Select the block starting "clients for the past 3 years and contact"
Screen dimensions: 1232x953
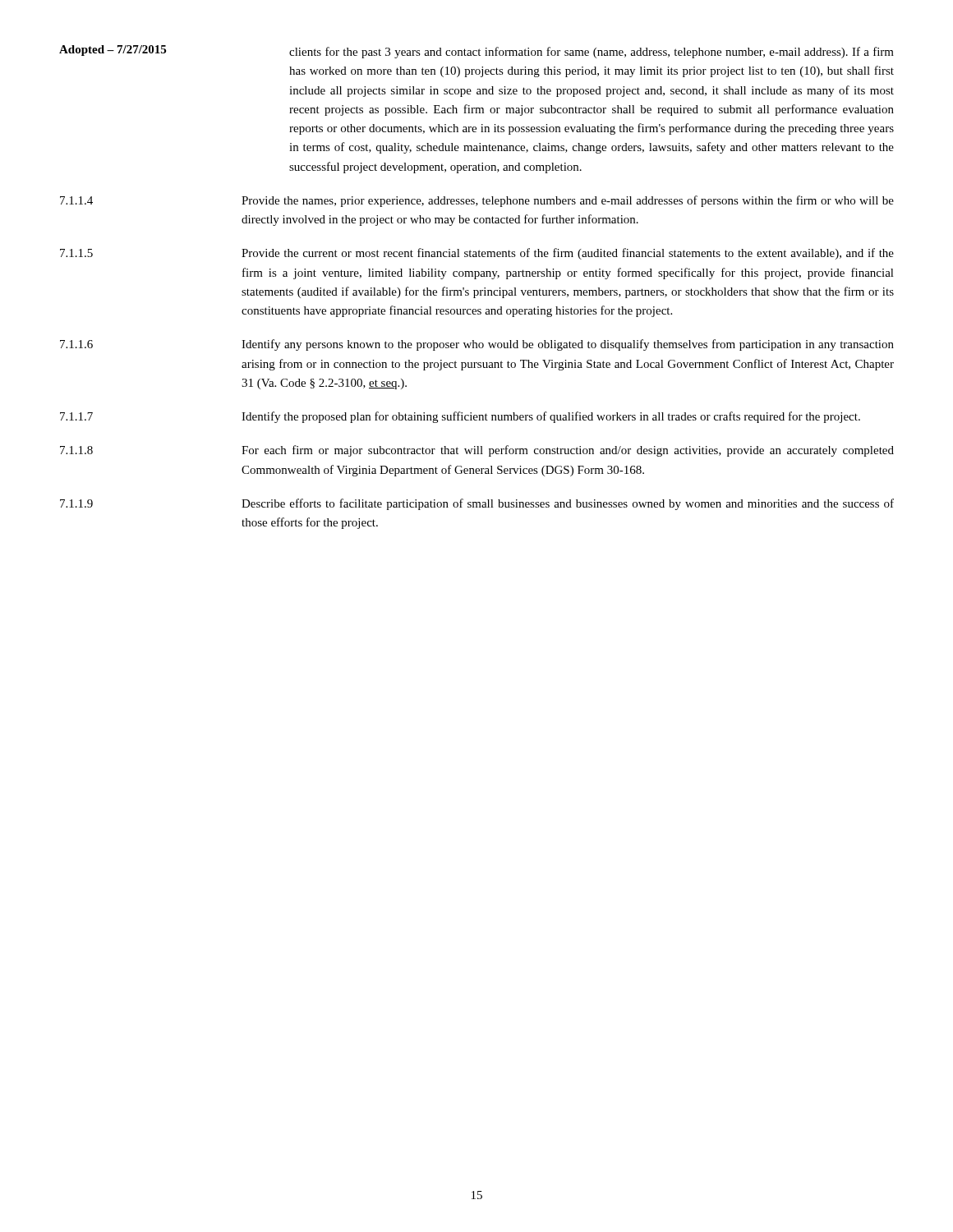click(591, 109)
